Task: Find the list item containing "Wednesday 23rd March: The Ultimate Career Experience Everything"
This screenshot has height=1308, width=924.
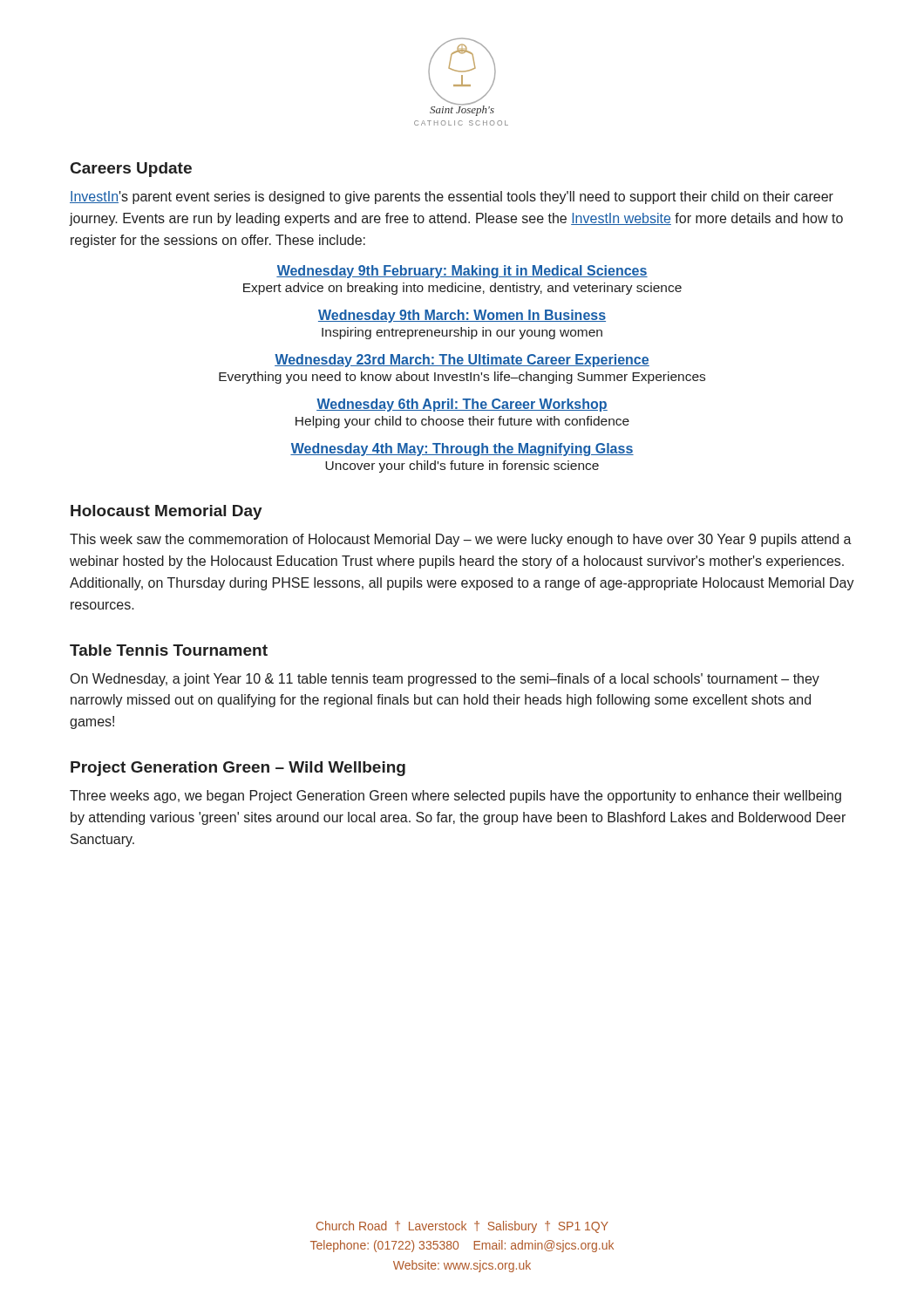Action: pyautogui.click(x=462, y=369)
